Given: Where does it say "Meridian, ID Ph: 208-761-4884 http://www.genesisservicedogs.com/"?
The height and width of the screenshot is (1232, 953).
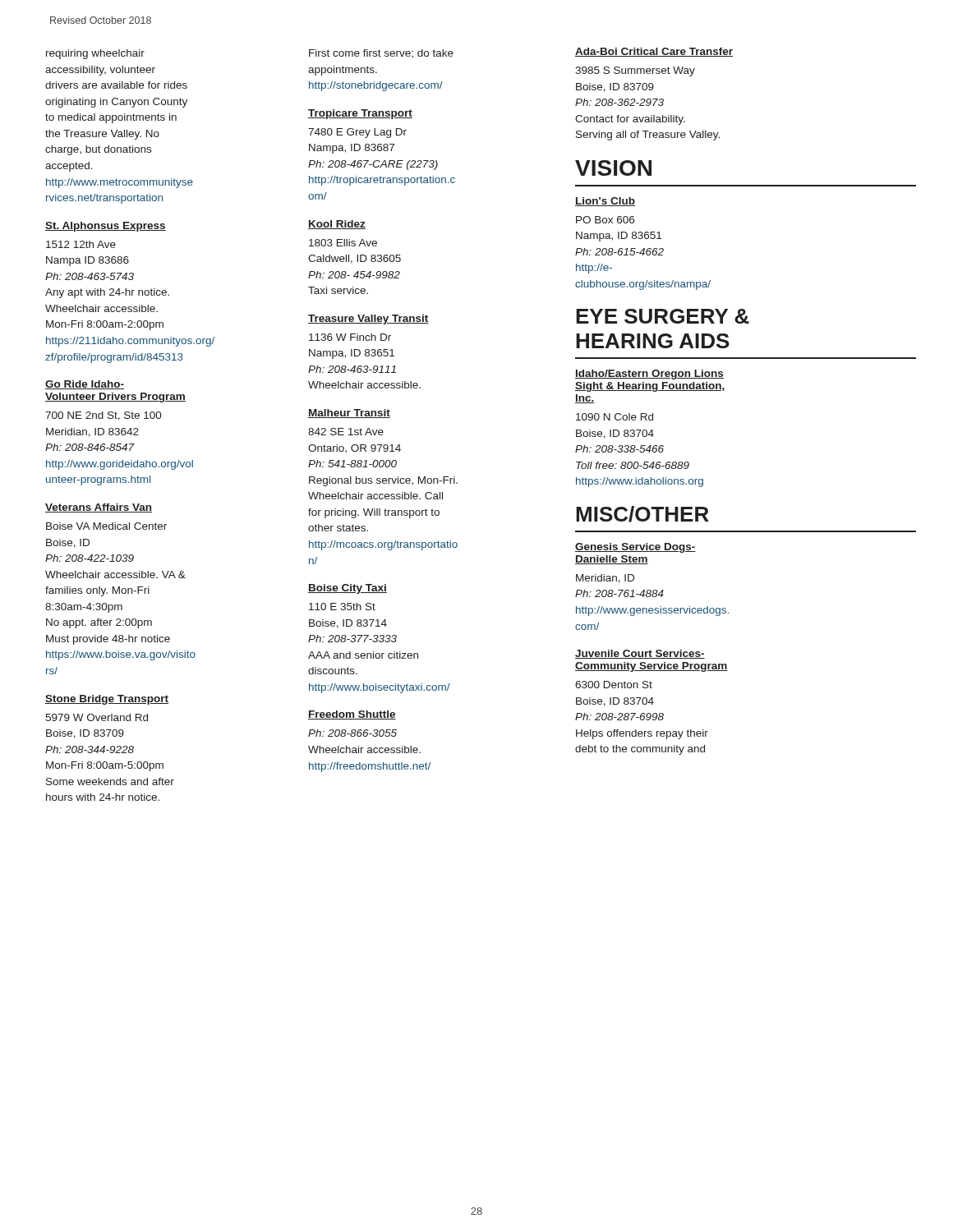Looking at the screenshot, I should tap(605, 579).
